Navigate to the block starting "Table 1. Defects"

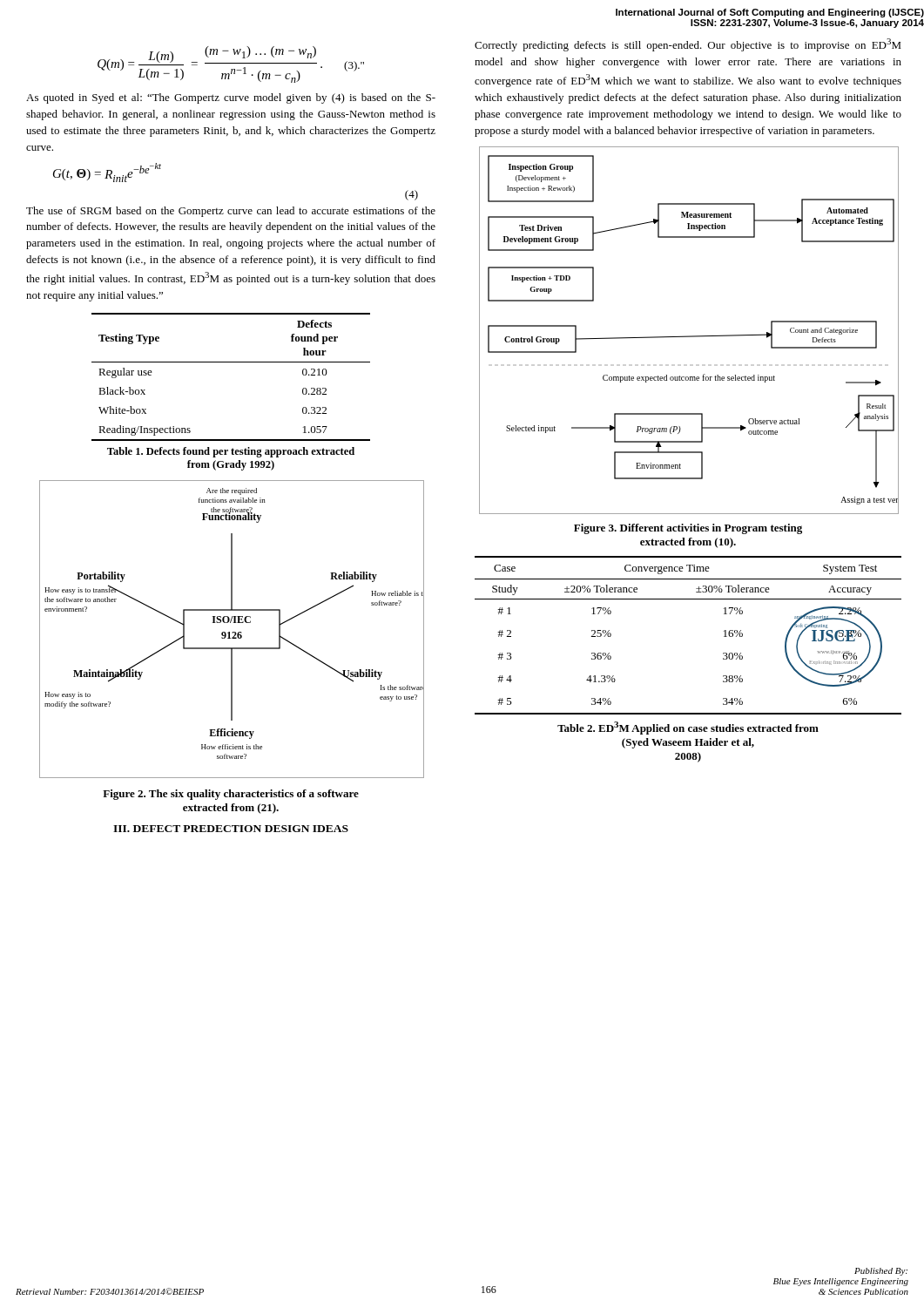(x=231, y=458)
